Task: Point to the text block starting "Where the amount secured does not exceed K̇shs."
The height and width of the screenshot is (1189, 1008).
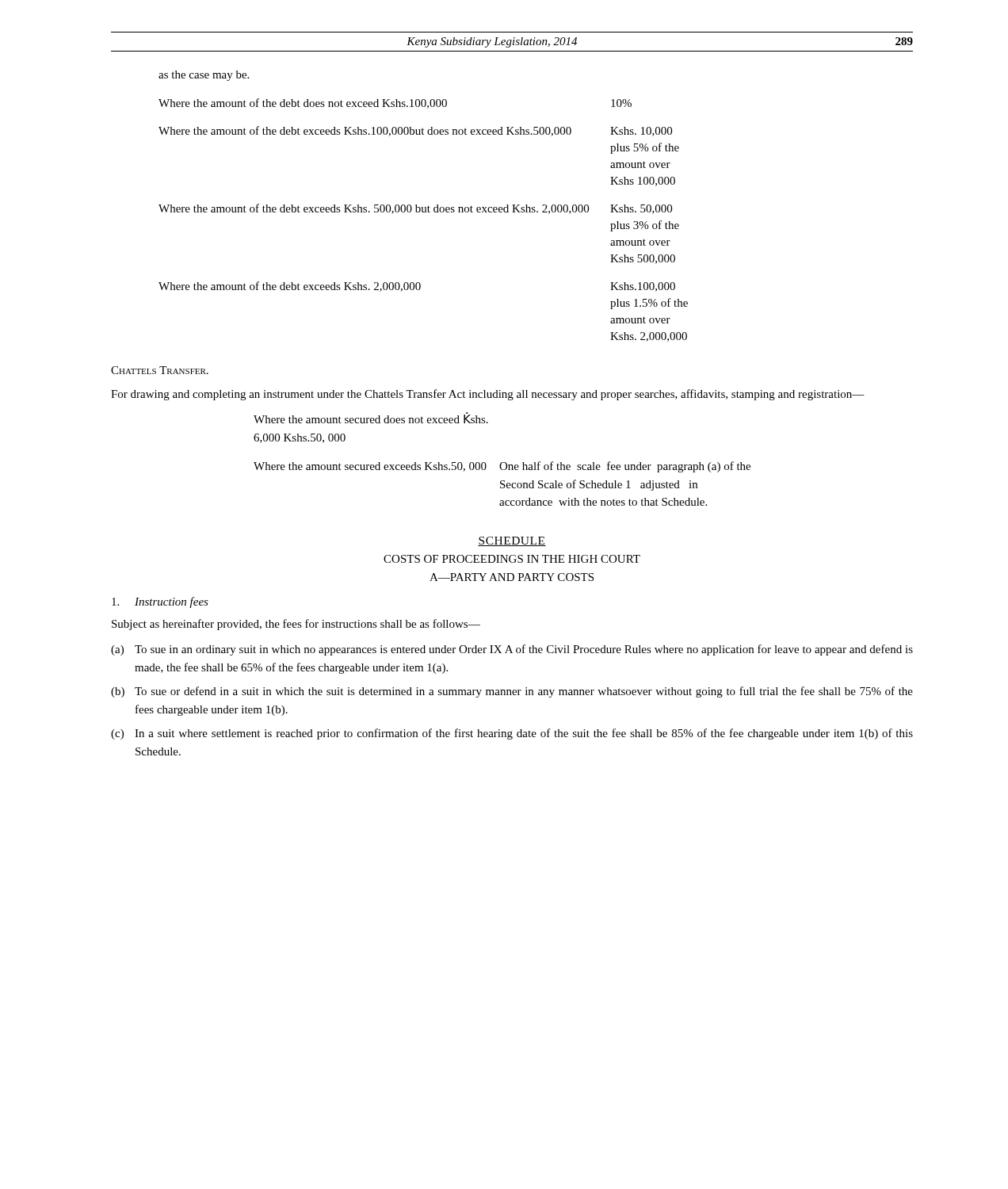Action: pos(372,428)
